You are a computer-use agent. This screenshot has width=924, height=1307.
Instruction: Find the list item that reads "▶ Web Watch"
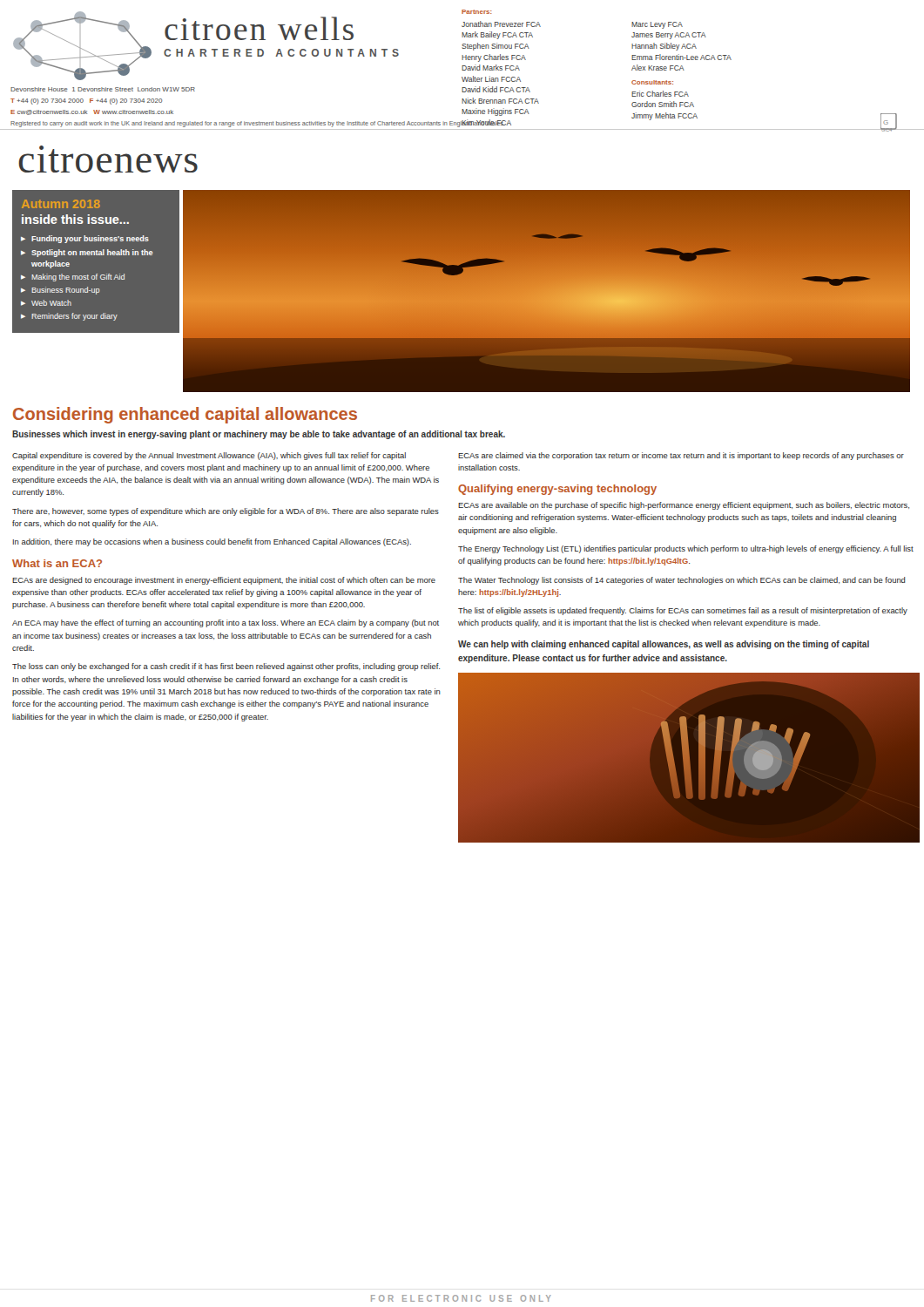[46, 303]
